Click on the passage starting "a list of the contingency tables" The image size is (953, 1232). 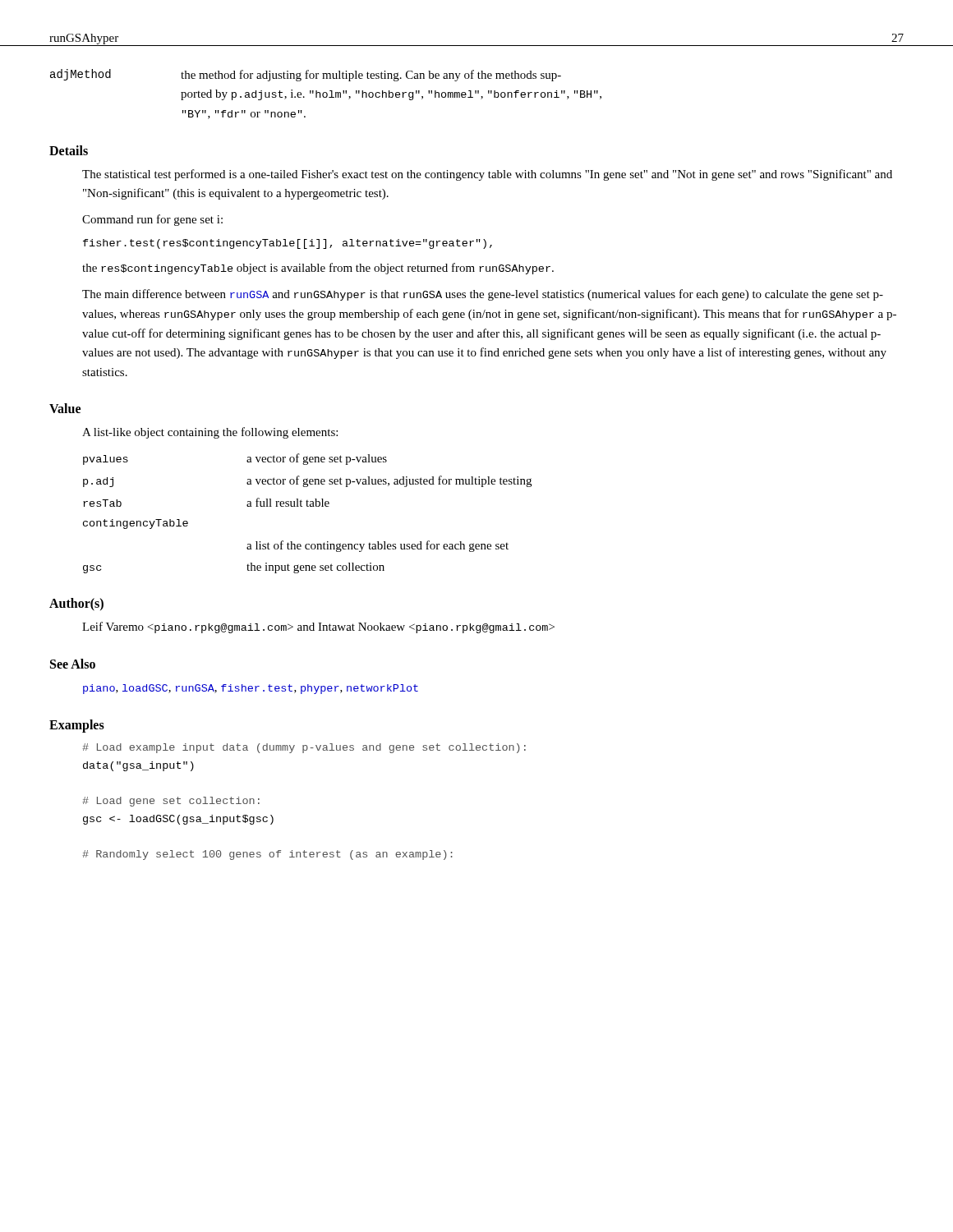coord(378,546)
